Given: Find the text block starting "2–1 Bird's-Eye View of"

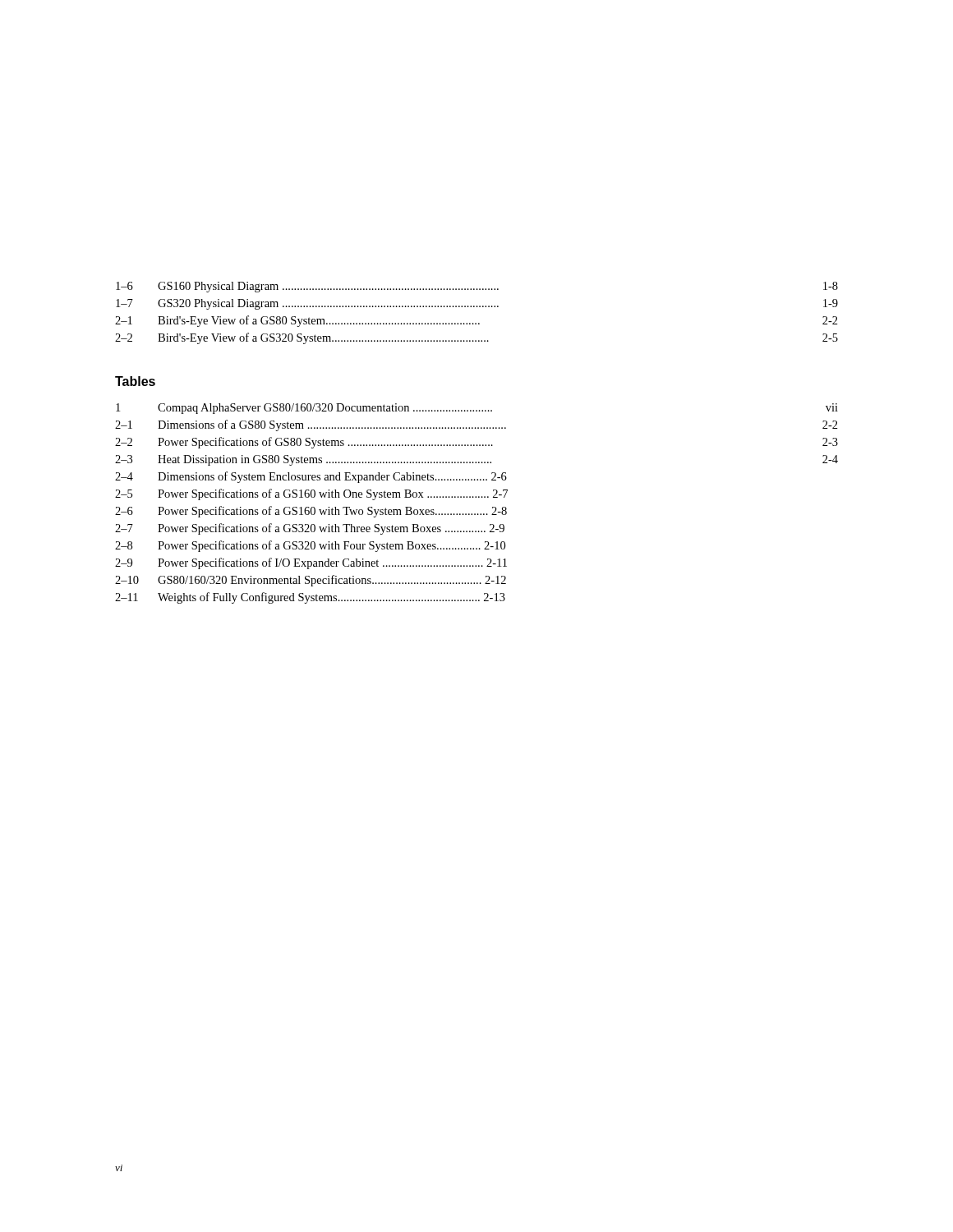Looking at the screenshot, I should click(476, 321).
